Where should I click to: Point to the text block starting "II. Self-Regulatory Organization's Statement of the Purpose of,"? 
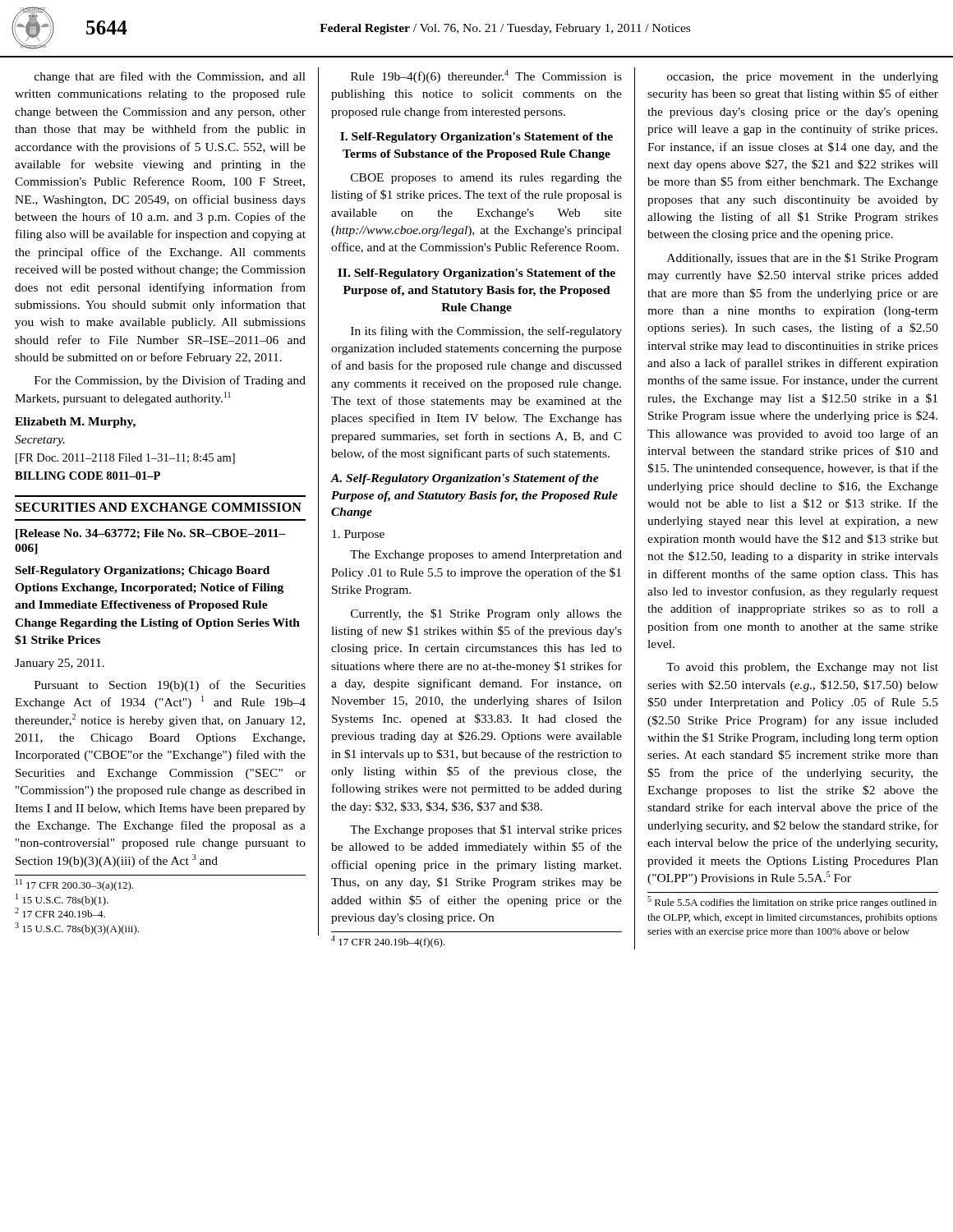pyautogui.click(x=476, y=289)
